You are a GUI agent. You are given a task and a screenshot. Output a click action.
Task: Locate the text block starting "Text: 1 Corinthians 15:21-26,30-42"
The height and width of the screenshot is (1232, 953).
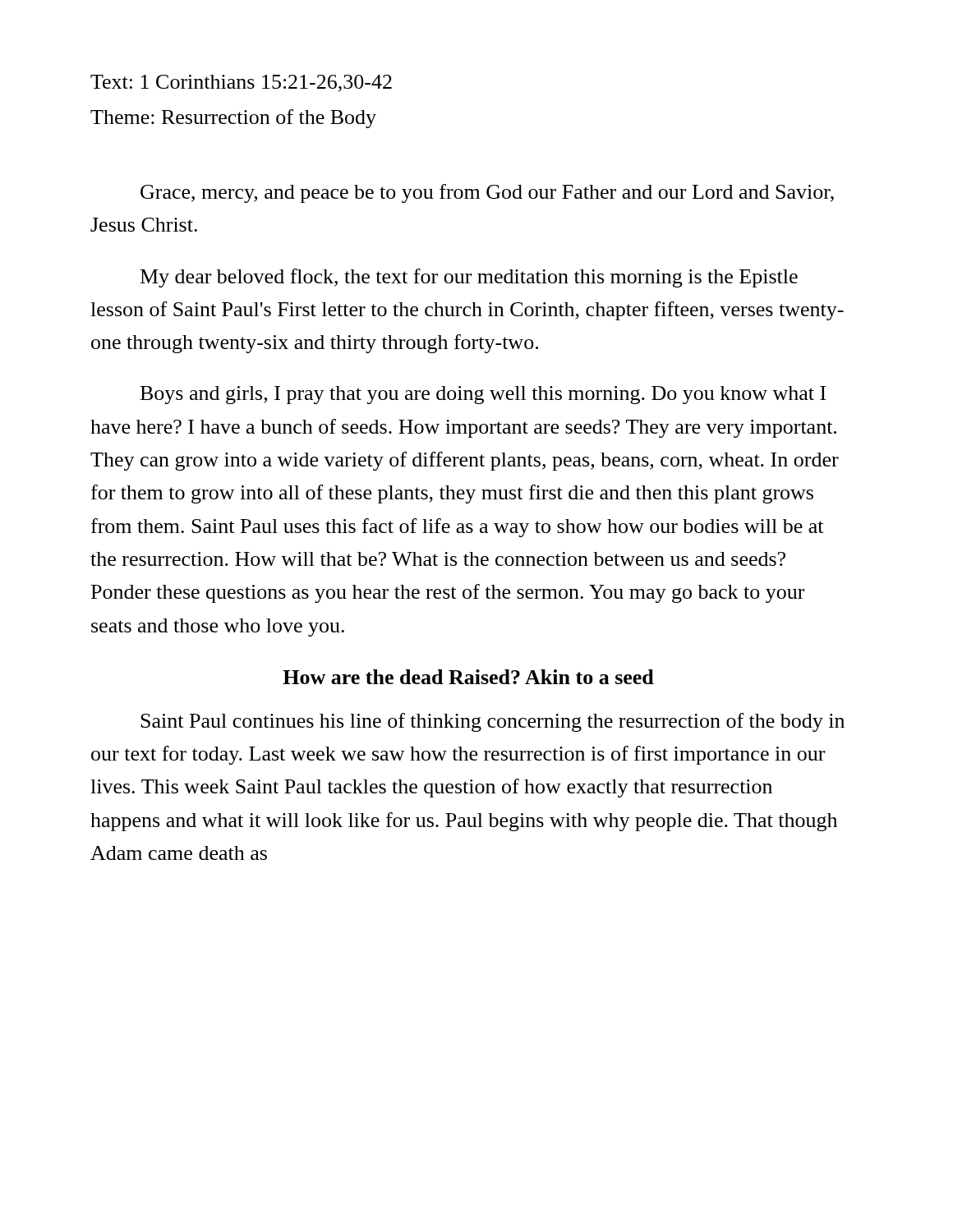(x=241, y=82)
